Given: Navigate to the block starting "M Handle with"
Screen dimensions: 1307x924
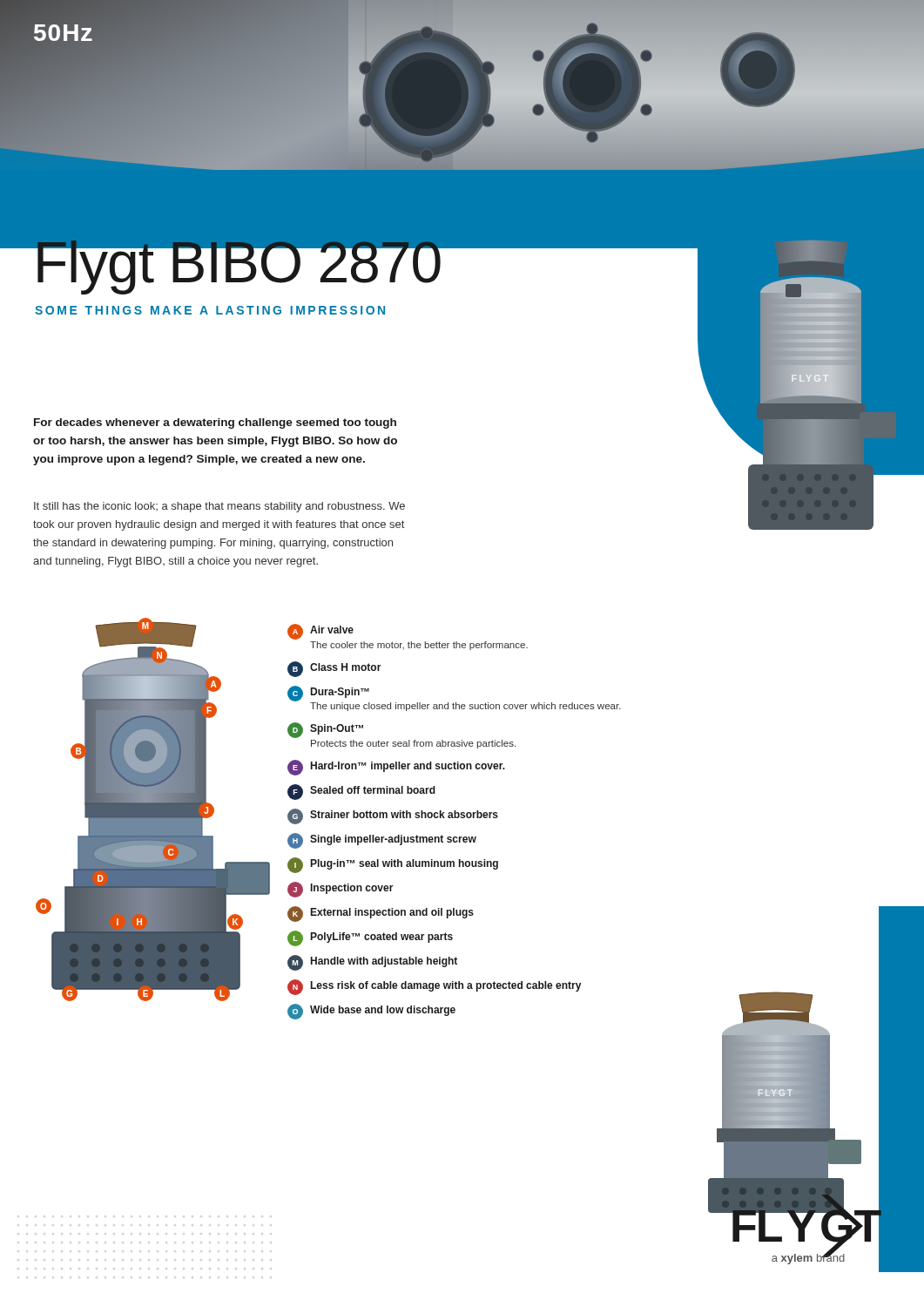Looking at the screenshot, I should click(372, 962).
